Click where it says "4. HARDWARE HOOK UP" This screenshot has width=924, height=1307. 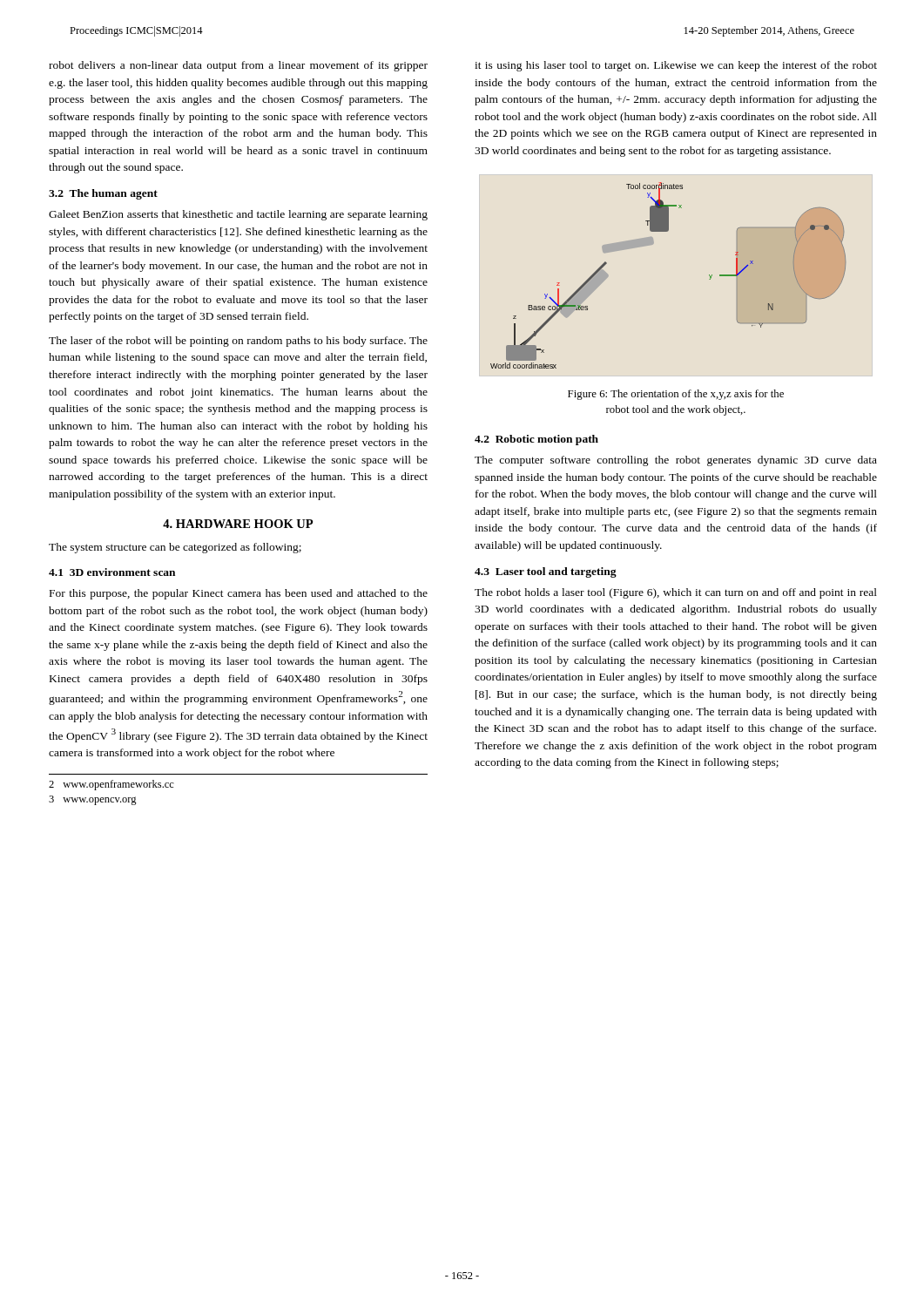pyautogui.click(x=238, y=523)
